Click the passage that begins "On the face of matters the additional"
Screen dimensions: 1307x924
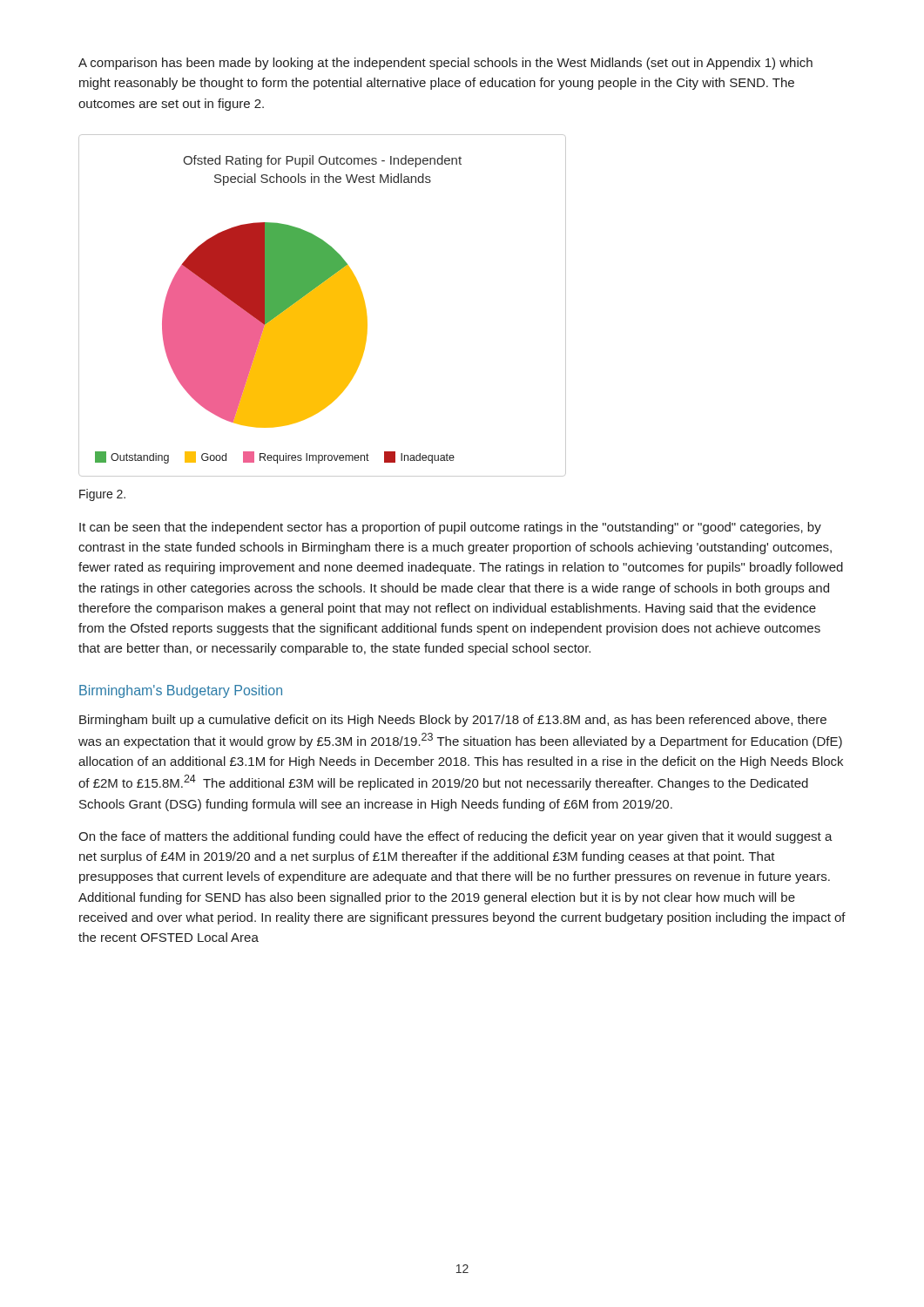[462, 886]
